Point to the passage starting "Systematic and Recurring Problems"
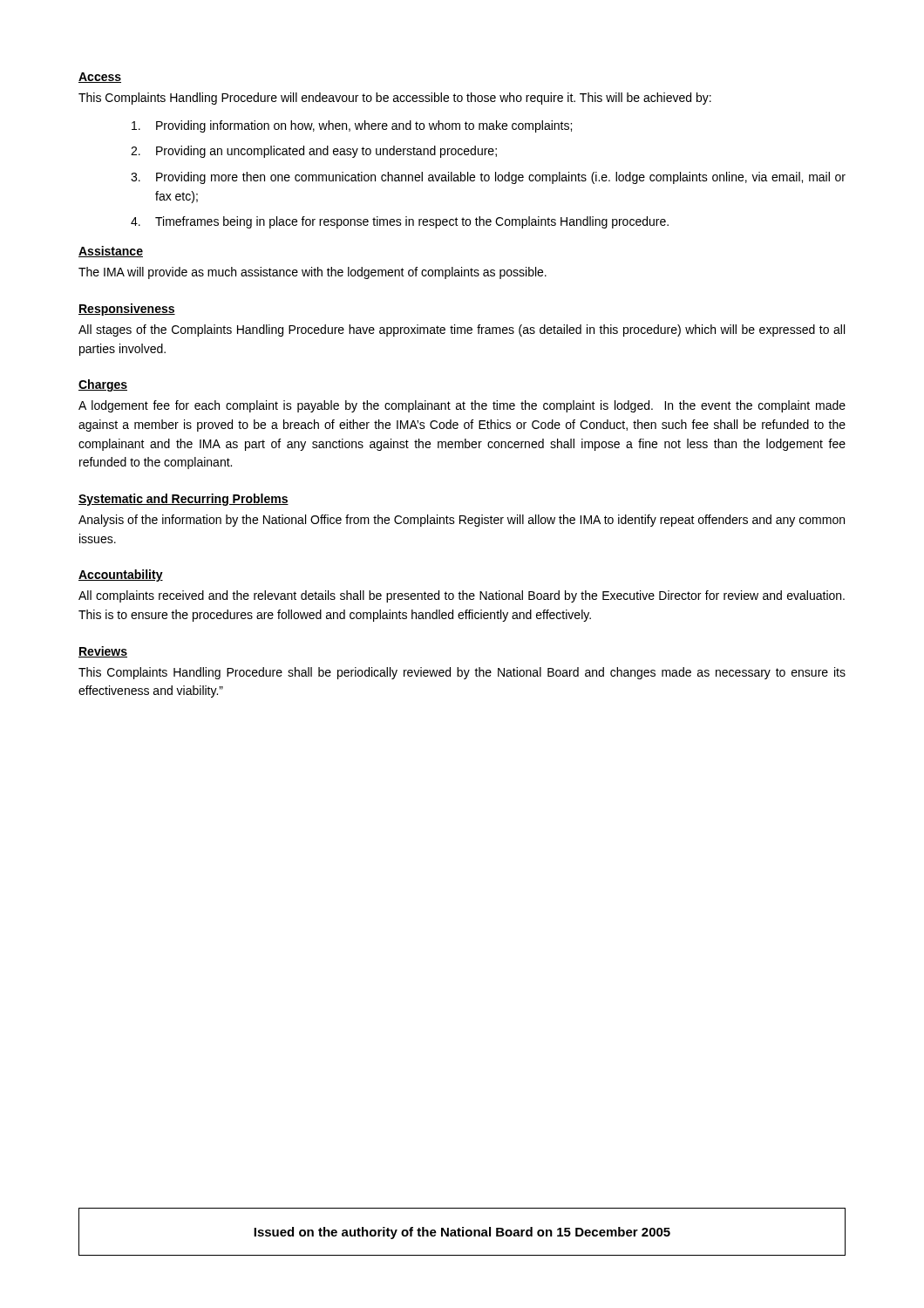 tap(183, 499)
